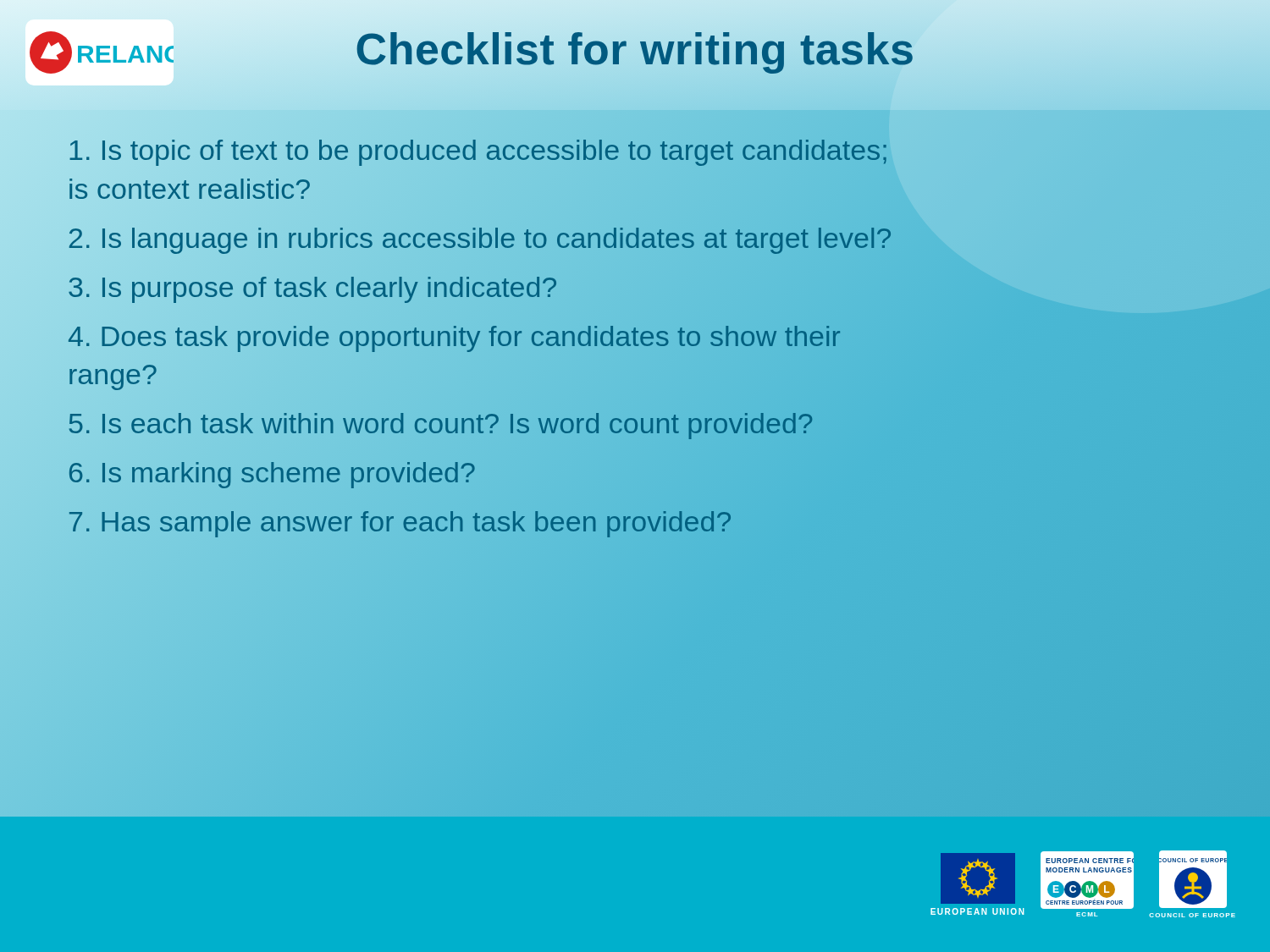Find a logo
The image size is (1270, 952).
tap(100, 55)
